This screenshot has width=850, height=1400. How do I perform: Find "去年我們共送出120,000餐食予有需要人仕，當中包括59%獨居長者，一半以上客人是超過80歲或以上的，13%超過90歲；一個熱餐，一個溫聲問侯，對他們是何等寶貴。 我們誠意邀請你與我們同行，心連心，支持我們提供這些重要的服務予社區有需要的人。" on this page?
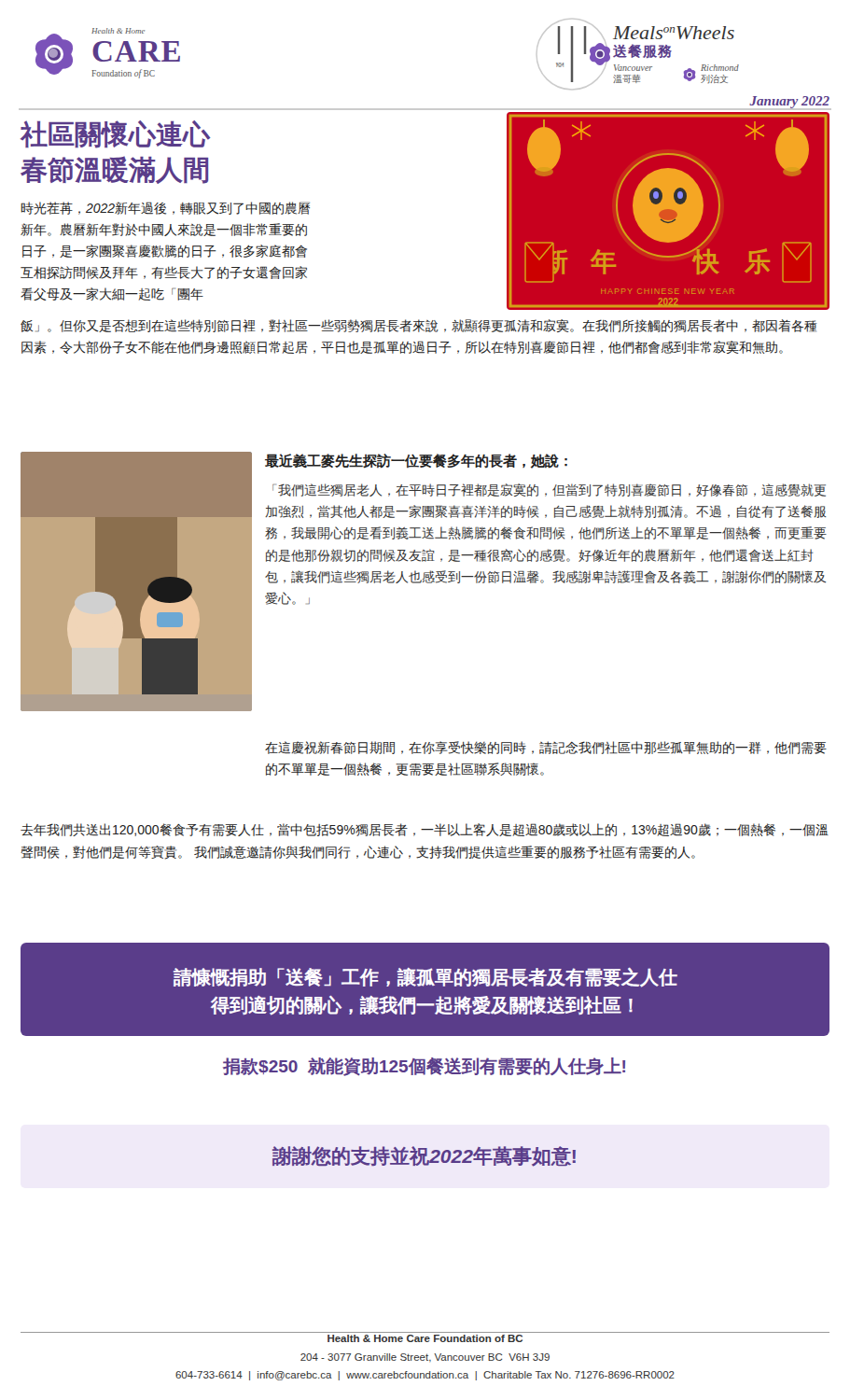(x=424, y=841)
